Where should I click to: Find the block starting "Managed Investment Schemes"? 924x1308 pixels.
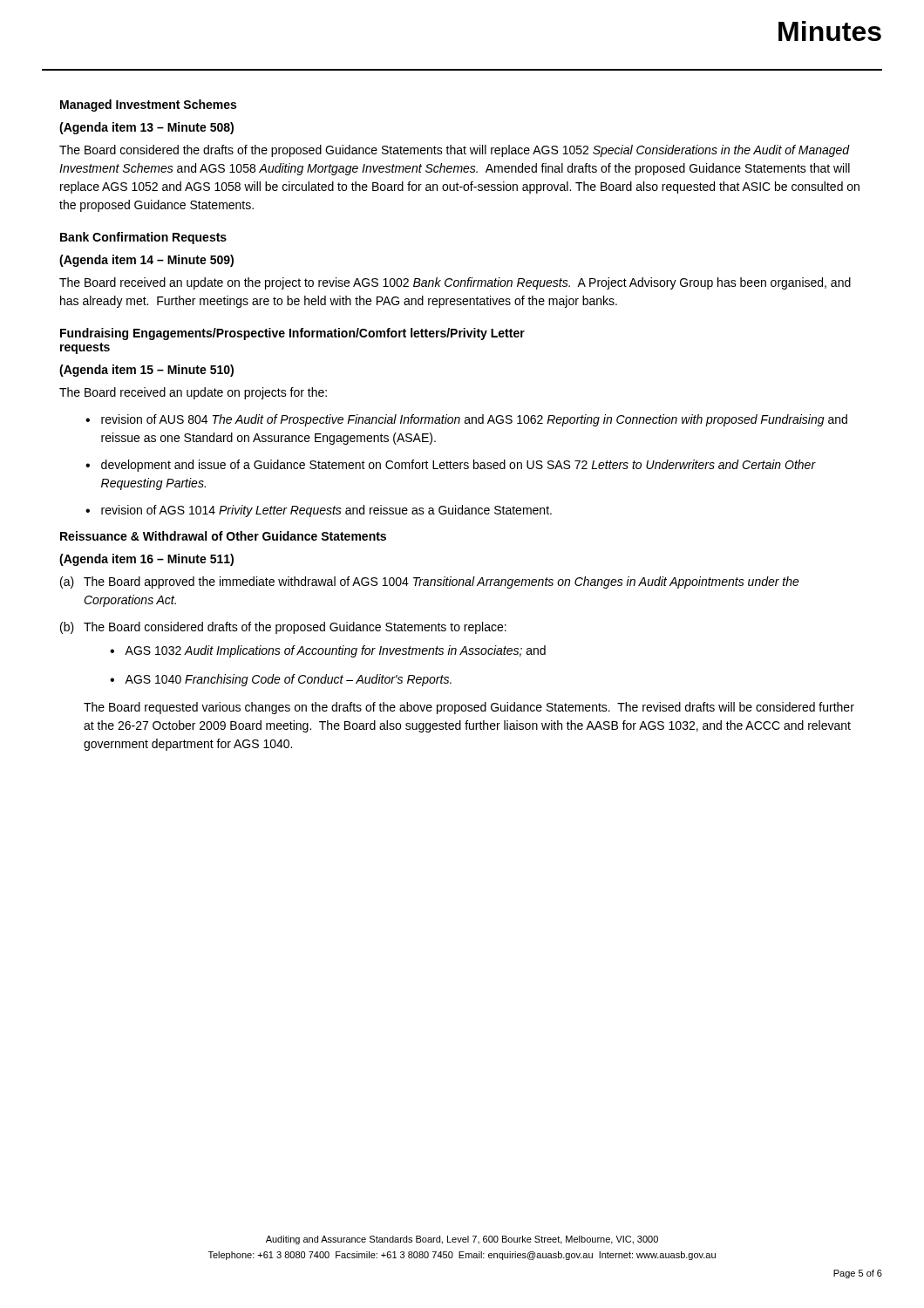tap(148, 105)
